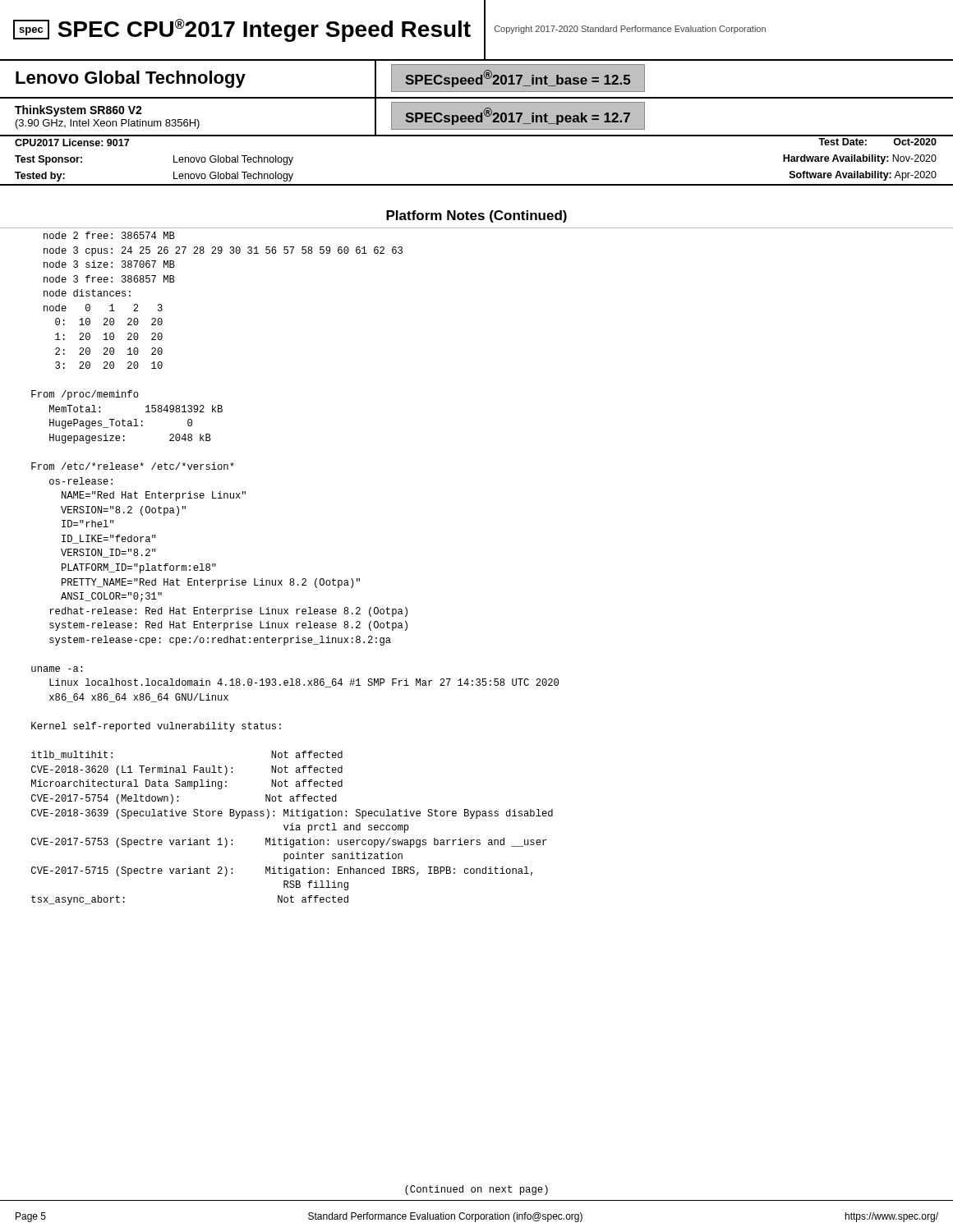Screen dimensions: 1232x953
Task: Find a caption
Action: pos(476,1190)
